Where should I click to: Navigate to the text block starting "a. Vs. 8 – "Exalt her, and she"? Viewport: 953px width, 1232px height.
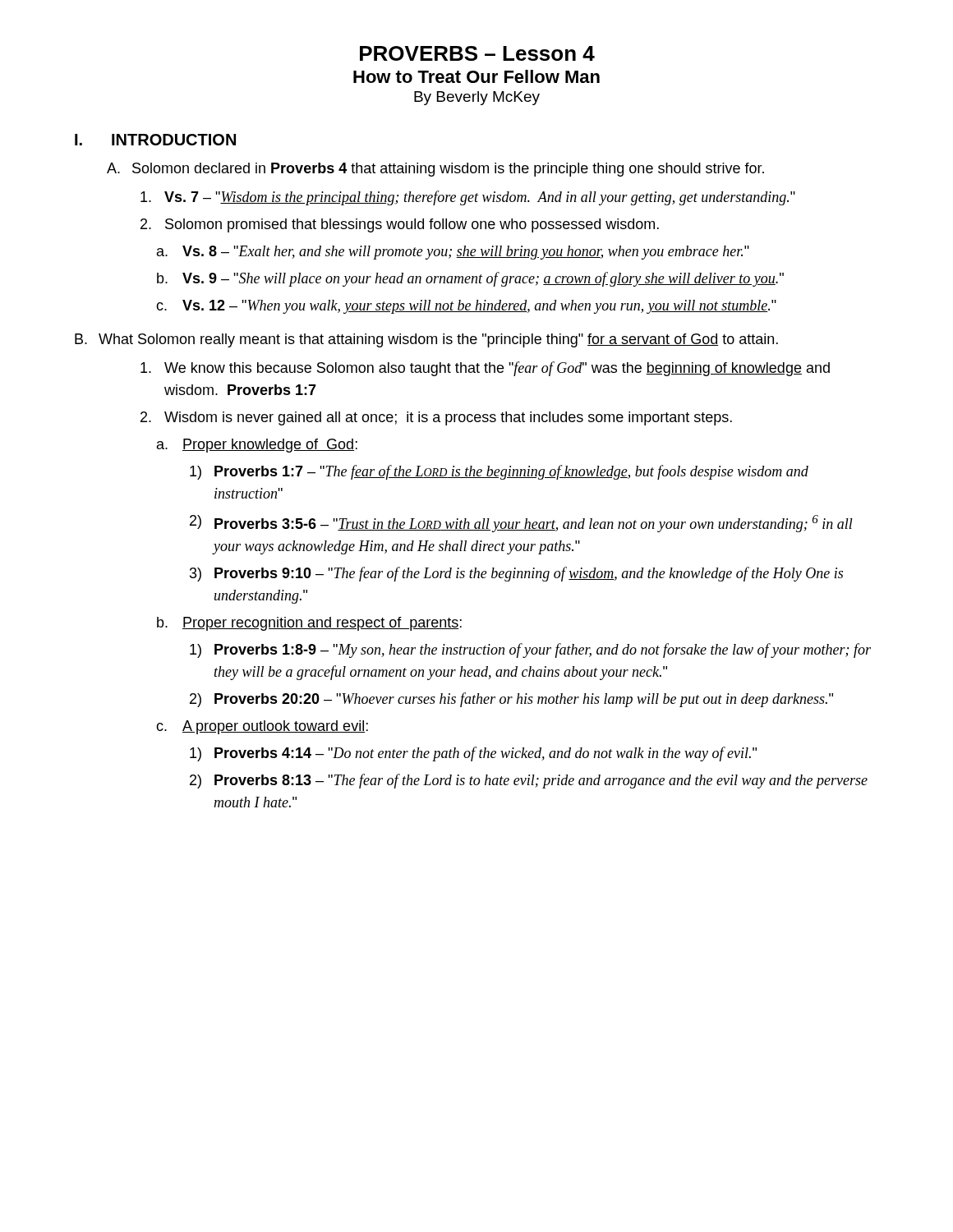pos(518,252)
